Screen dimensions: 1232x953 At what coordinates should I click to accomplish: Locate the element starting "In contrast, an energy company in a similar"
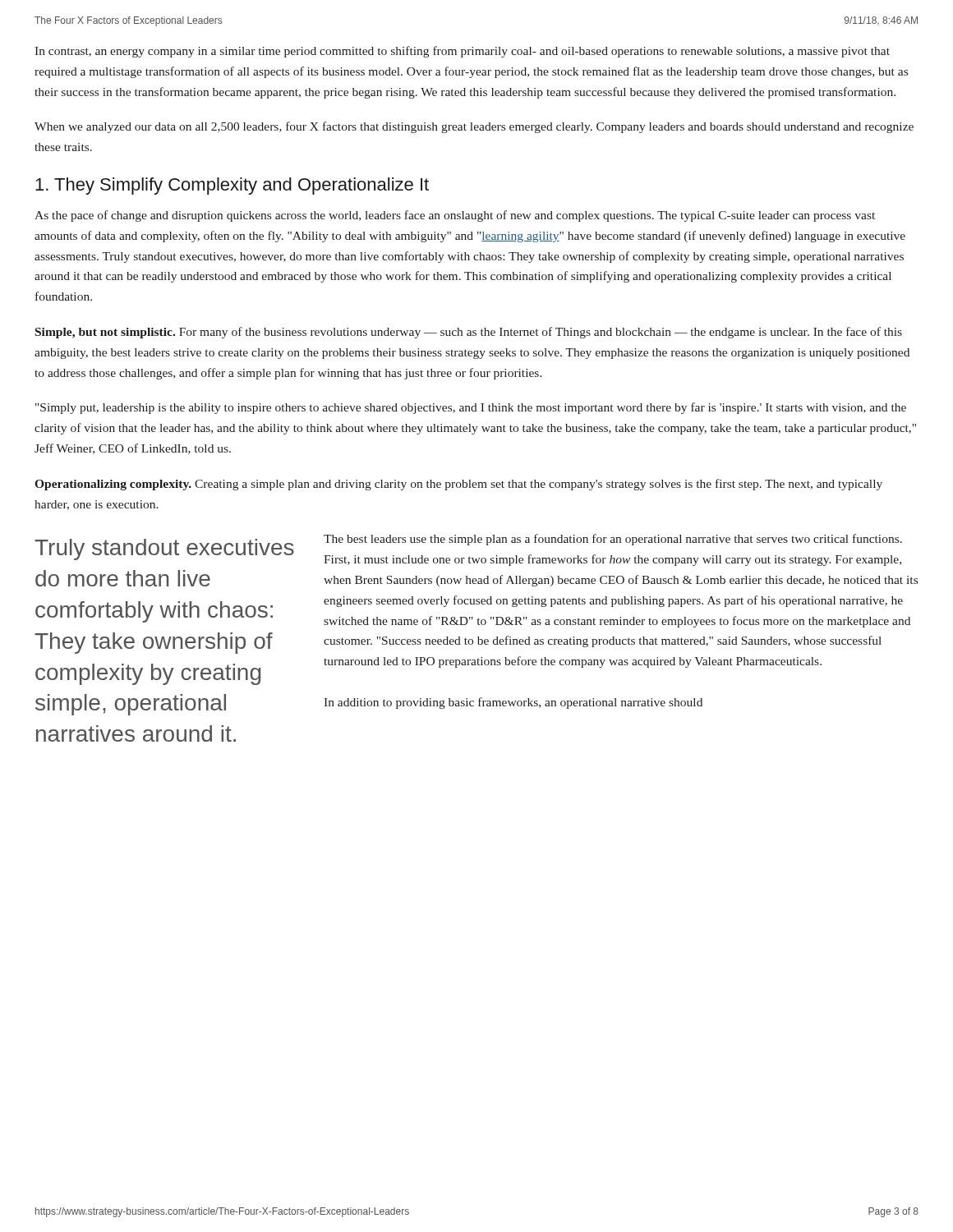471,71
